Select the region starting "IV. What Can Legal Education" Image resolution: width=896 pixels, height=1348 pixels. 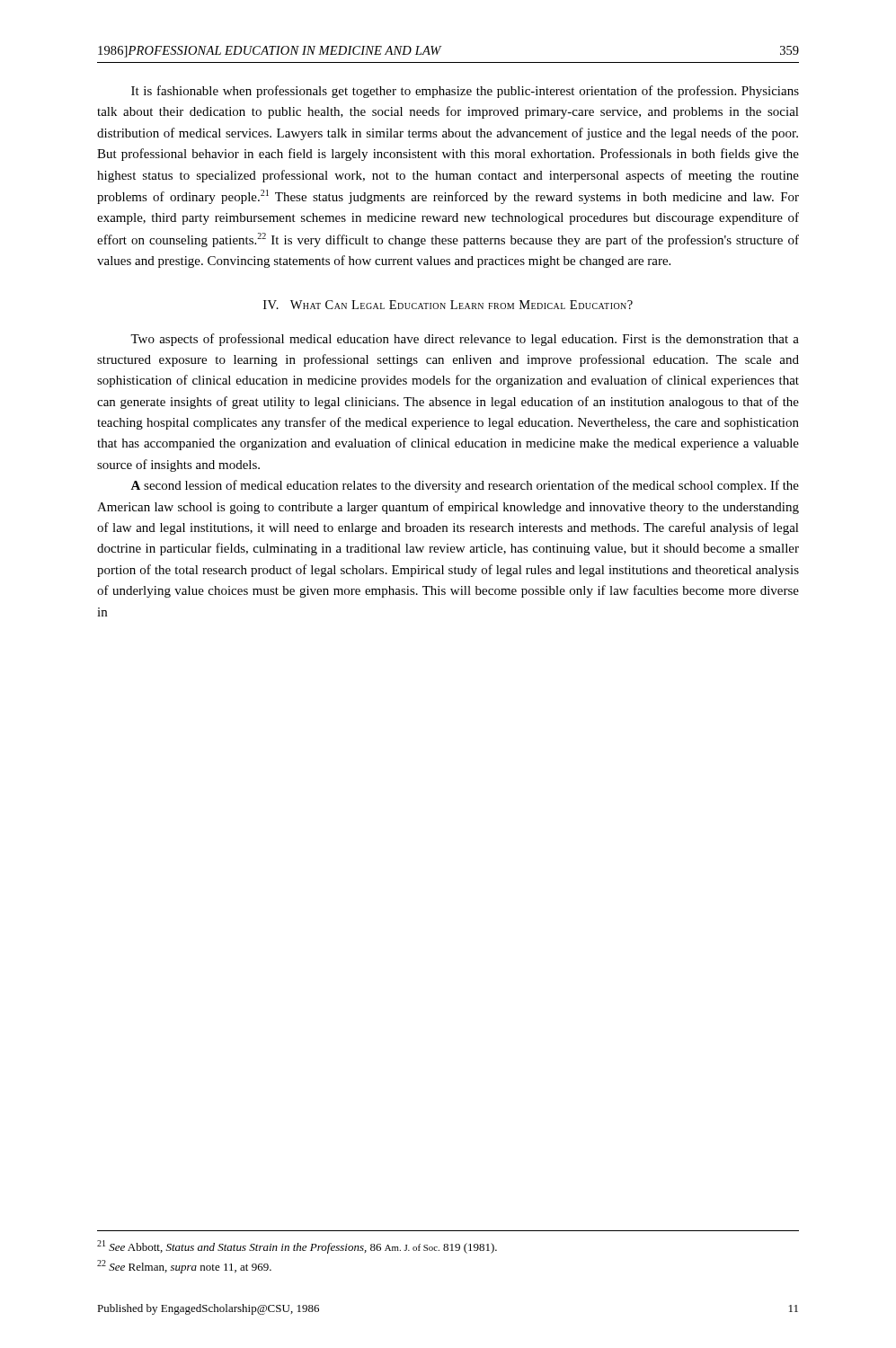click(x=448, y=304)
